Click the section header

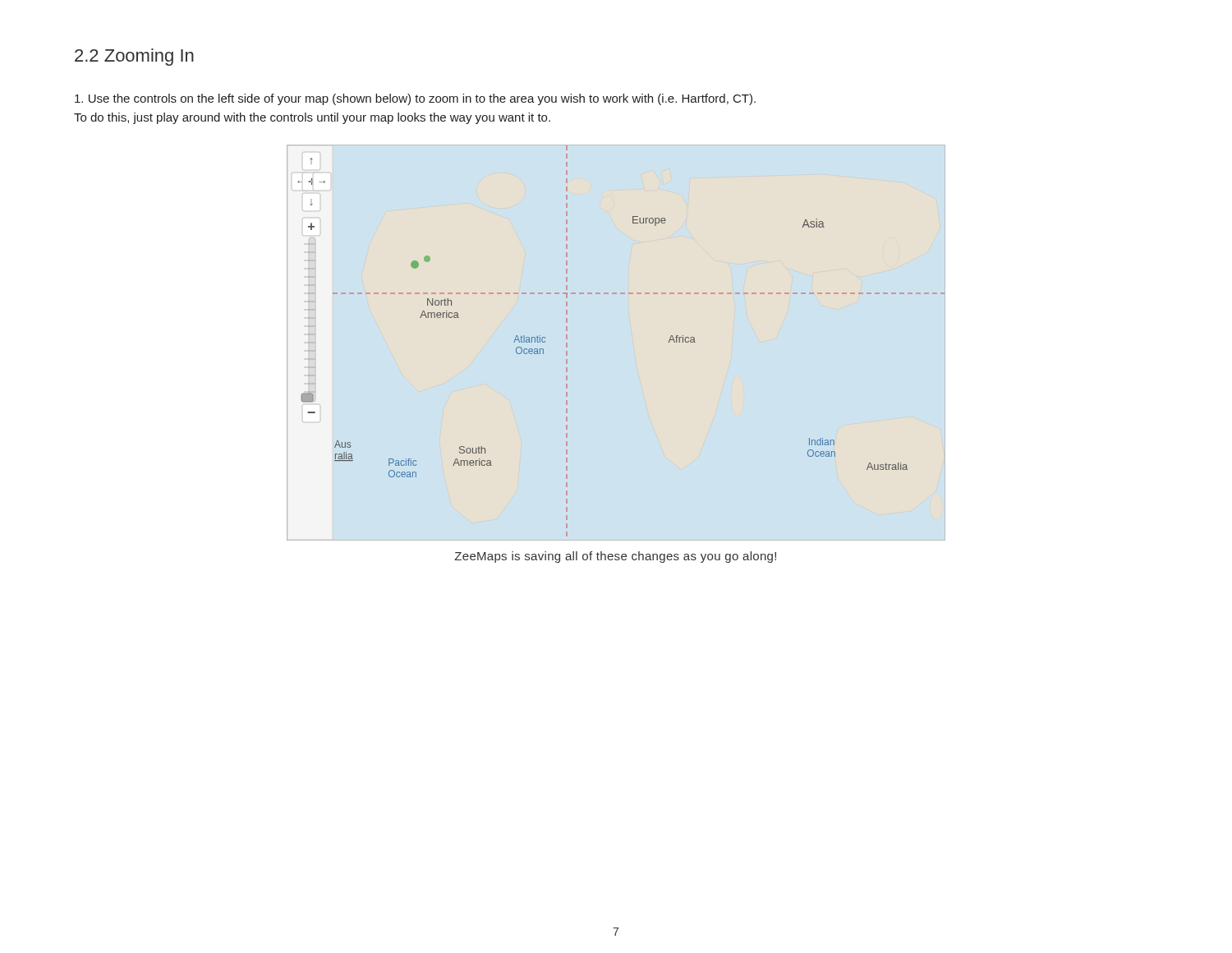click(x=134, y=55)
